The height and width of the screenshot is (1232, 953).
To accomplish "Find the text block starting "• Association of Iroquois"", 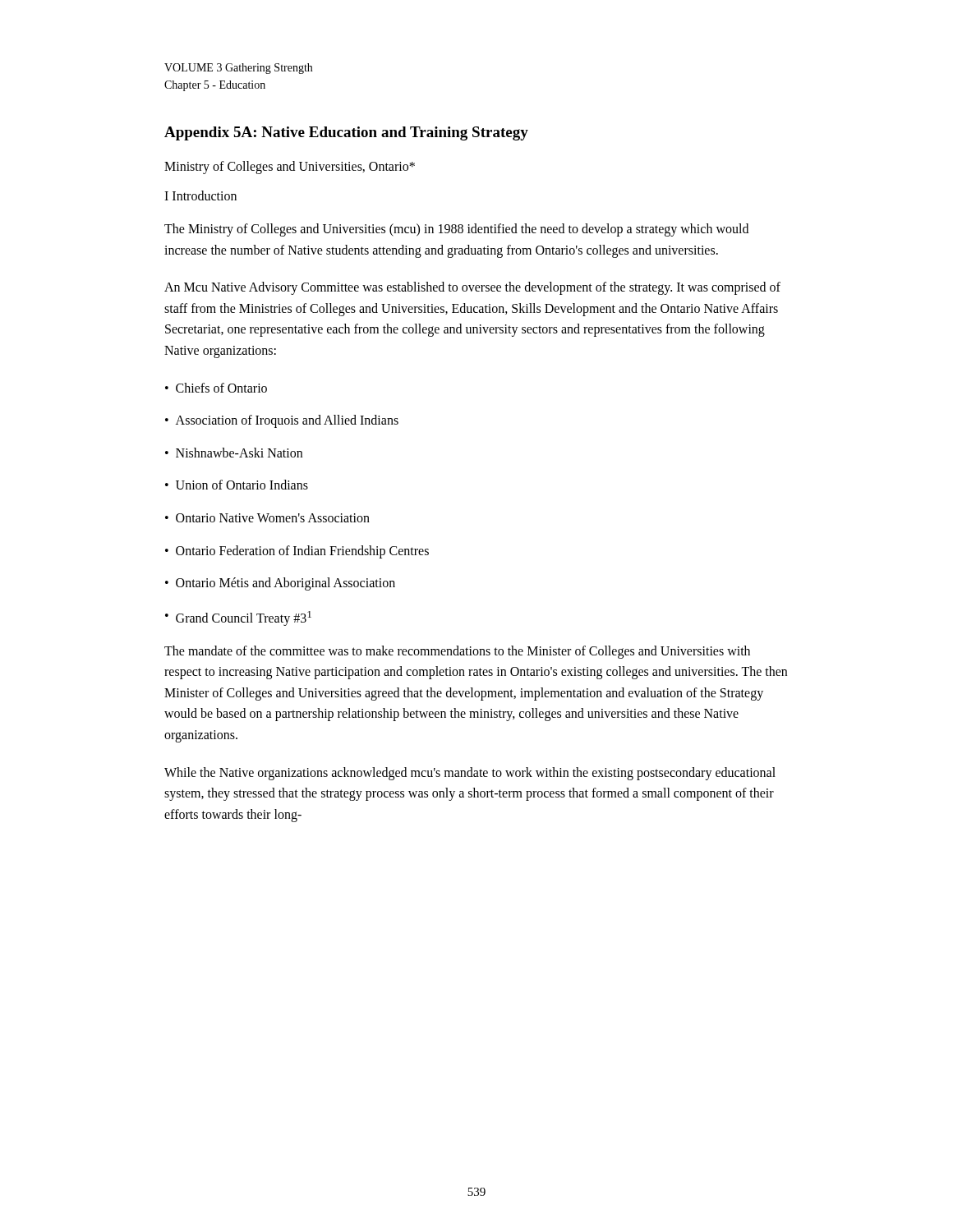I will tap(281, 420).
